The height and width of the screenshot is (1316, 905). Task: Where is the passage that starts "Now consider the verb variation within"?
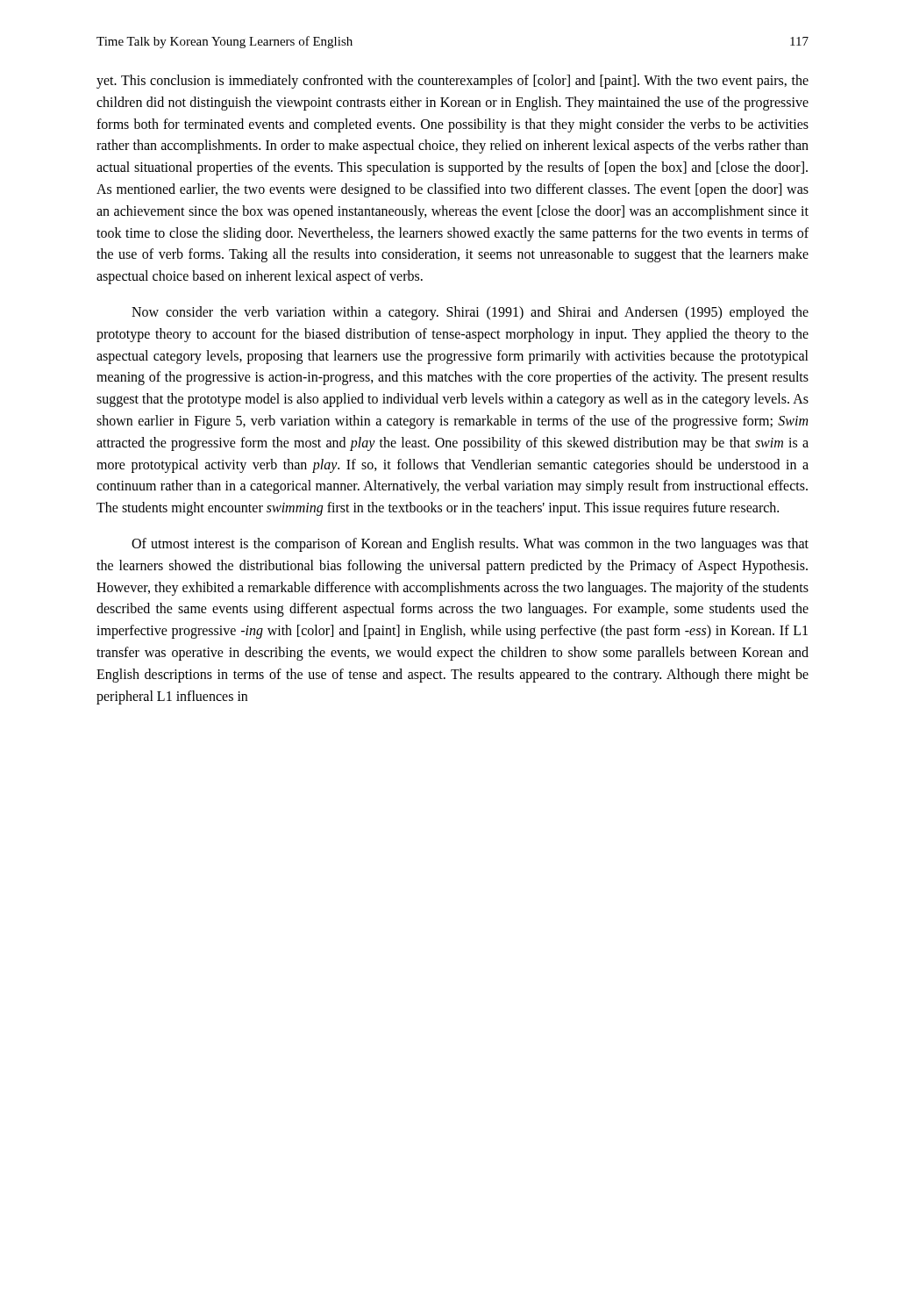(x=452, y=410)
